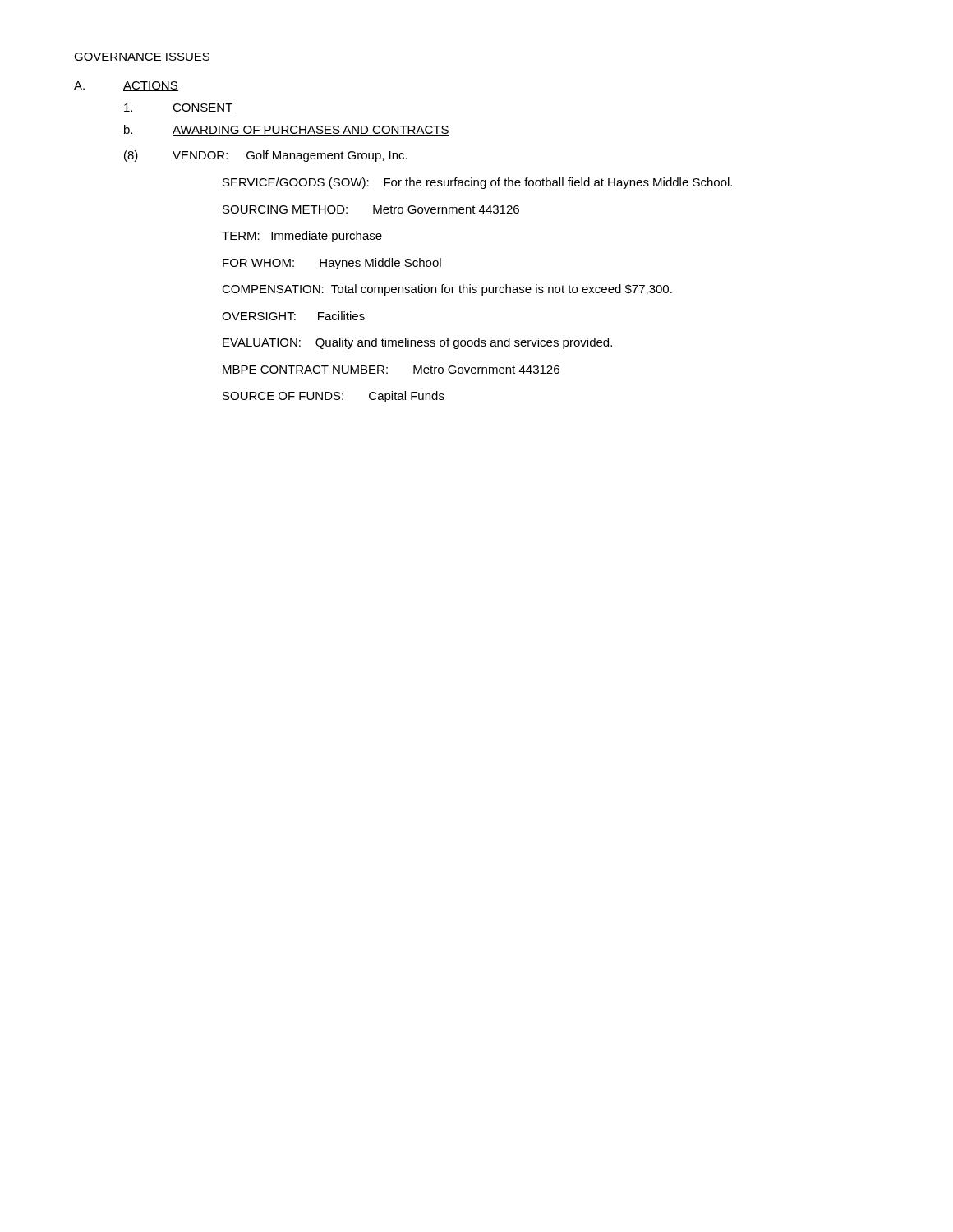Navigate to the passage starting "EVALUATION: Quality and timeliness of goods and"
953x1232 pixels.
click(x=418, y=342)
